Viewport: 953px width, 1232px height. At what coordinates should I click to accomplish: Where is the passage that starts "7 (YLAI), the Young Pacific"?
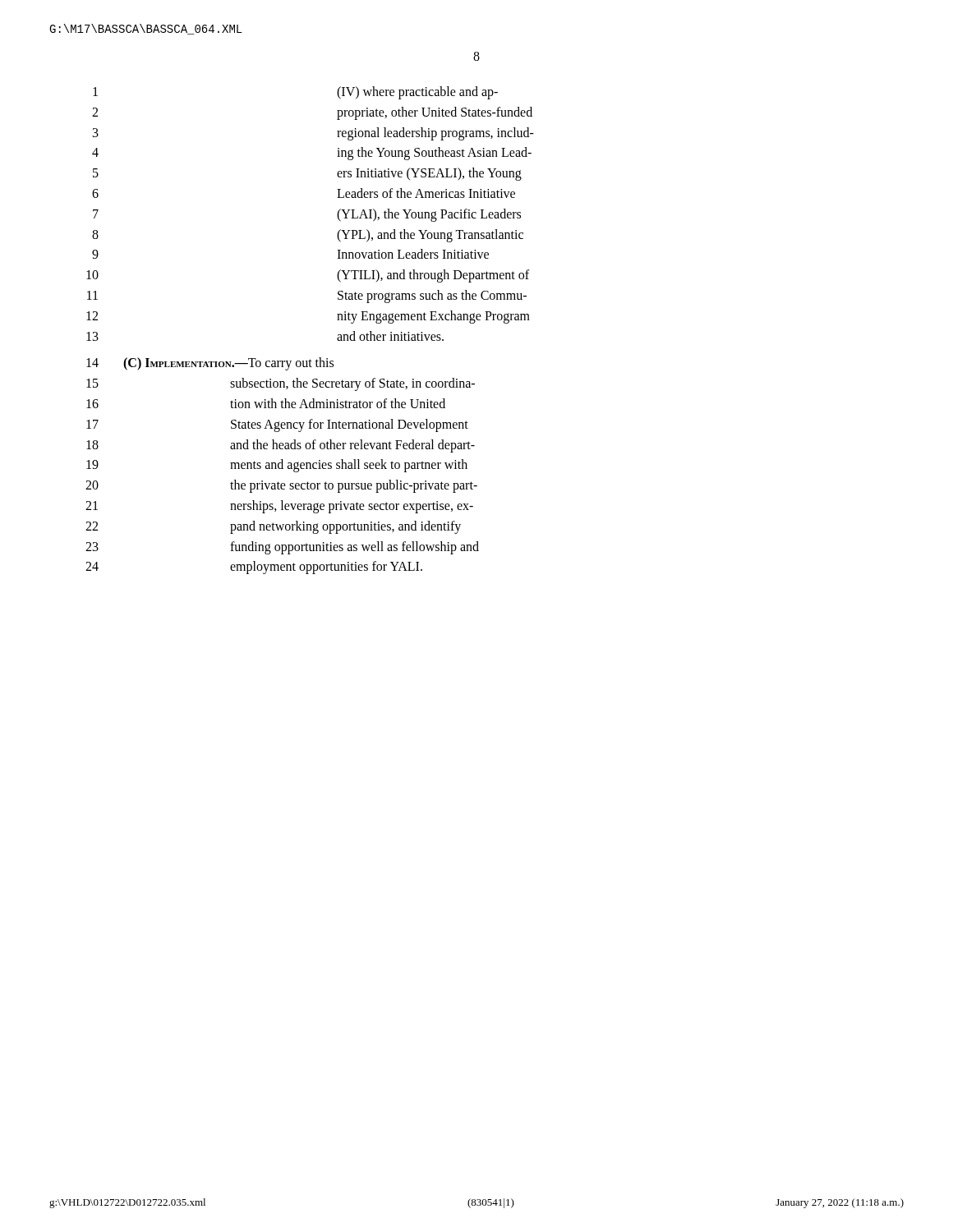pos(476,215)
